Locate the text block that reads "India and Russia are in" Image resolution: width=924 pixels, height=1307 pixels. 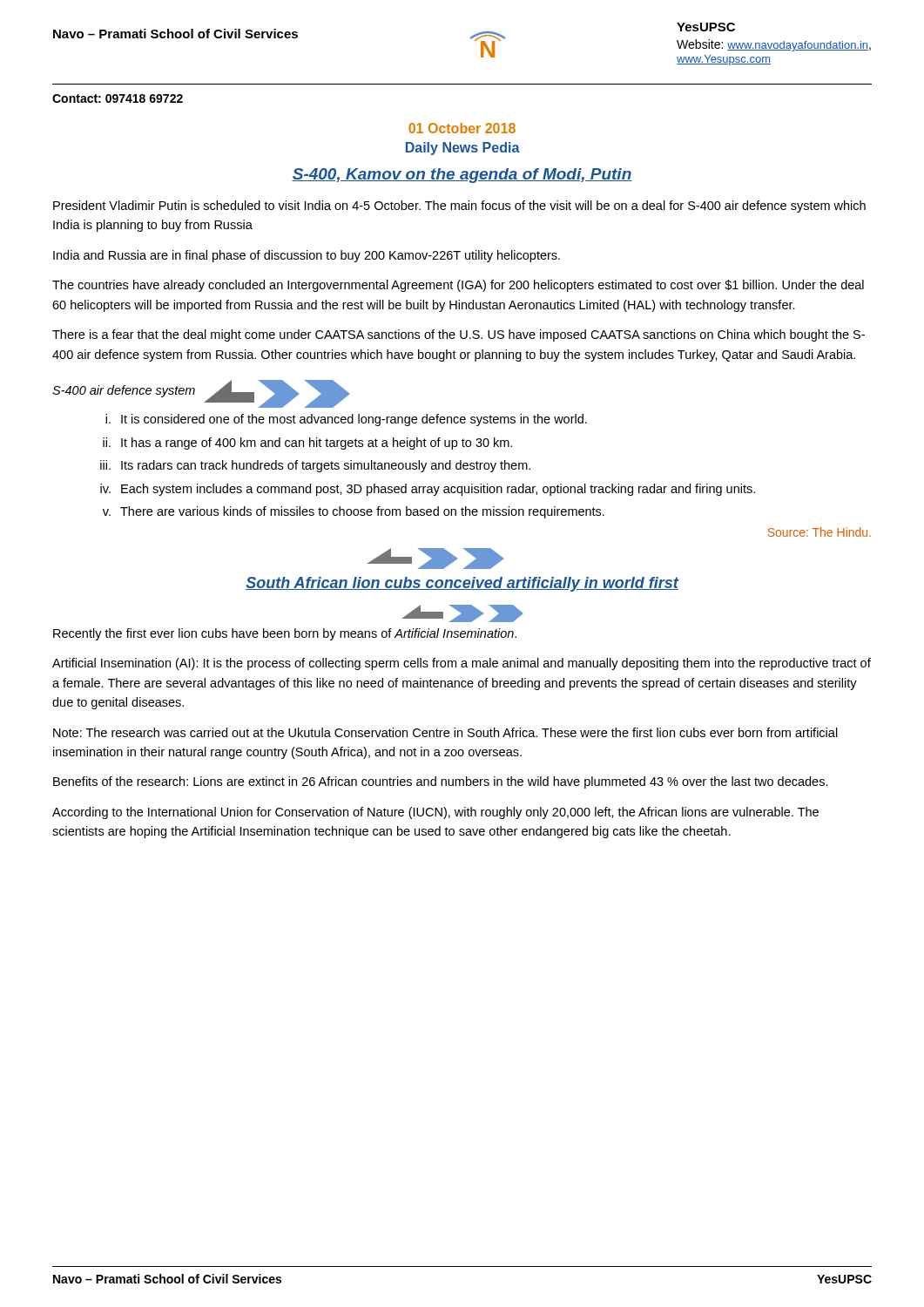point(462,255)
